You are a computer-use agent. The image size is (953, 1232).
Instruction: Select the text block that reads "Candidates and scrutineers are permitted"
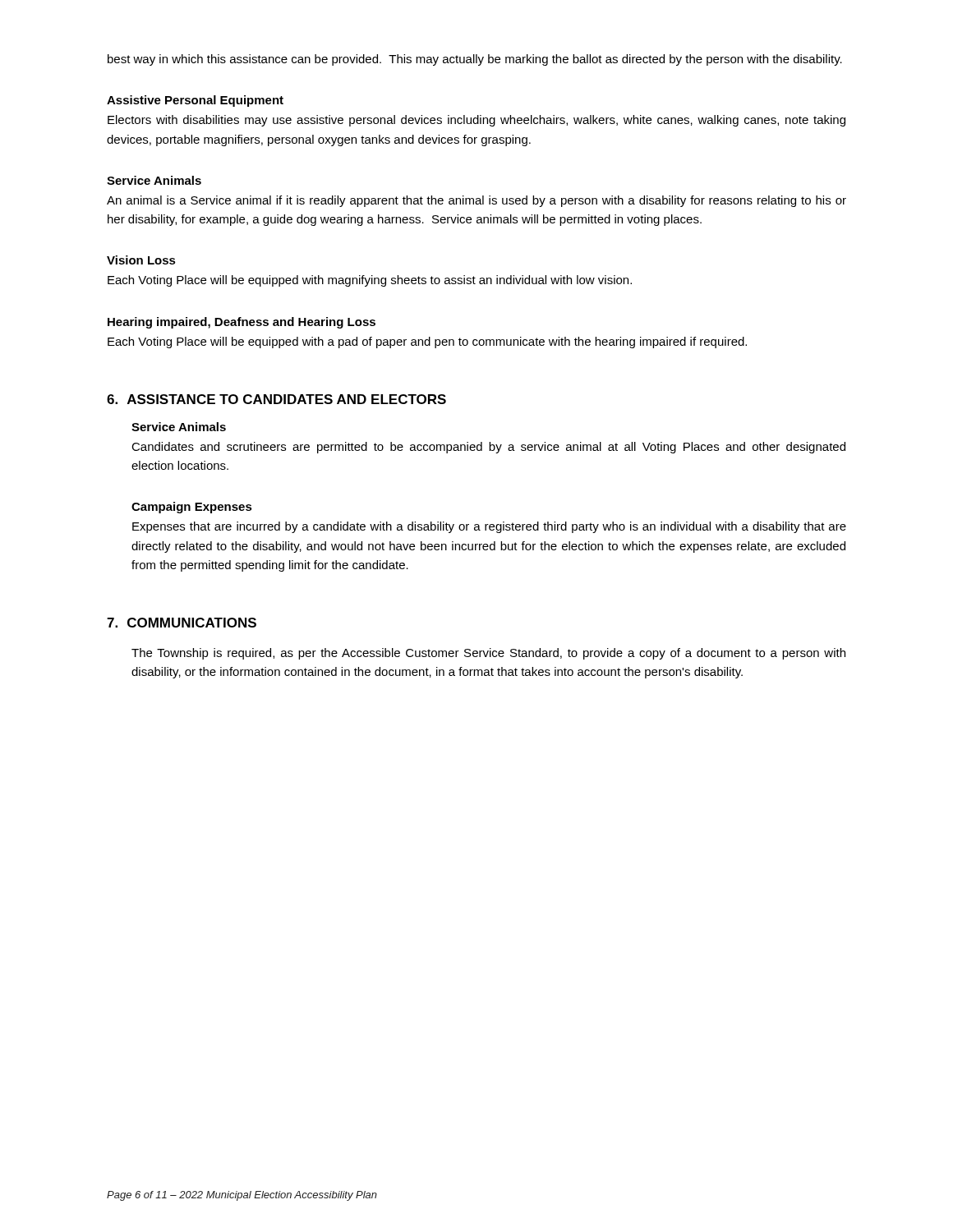tap(489, 456)
